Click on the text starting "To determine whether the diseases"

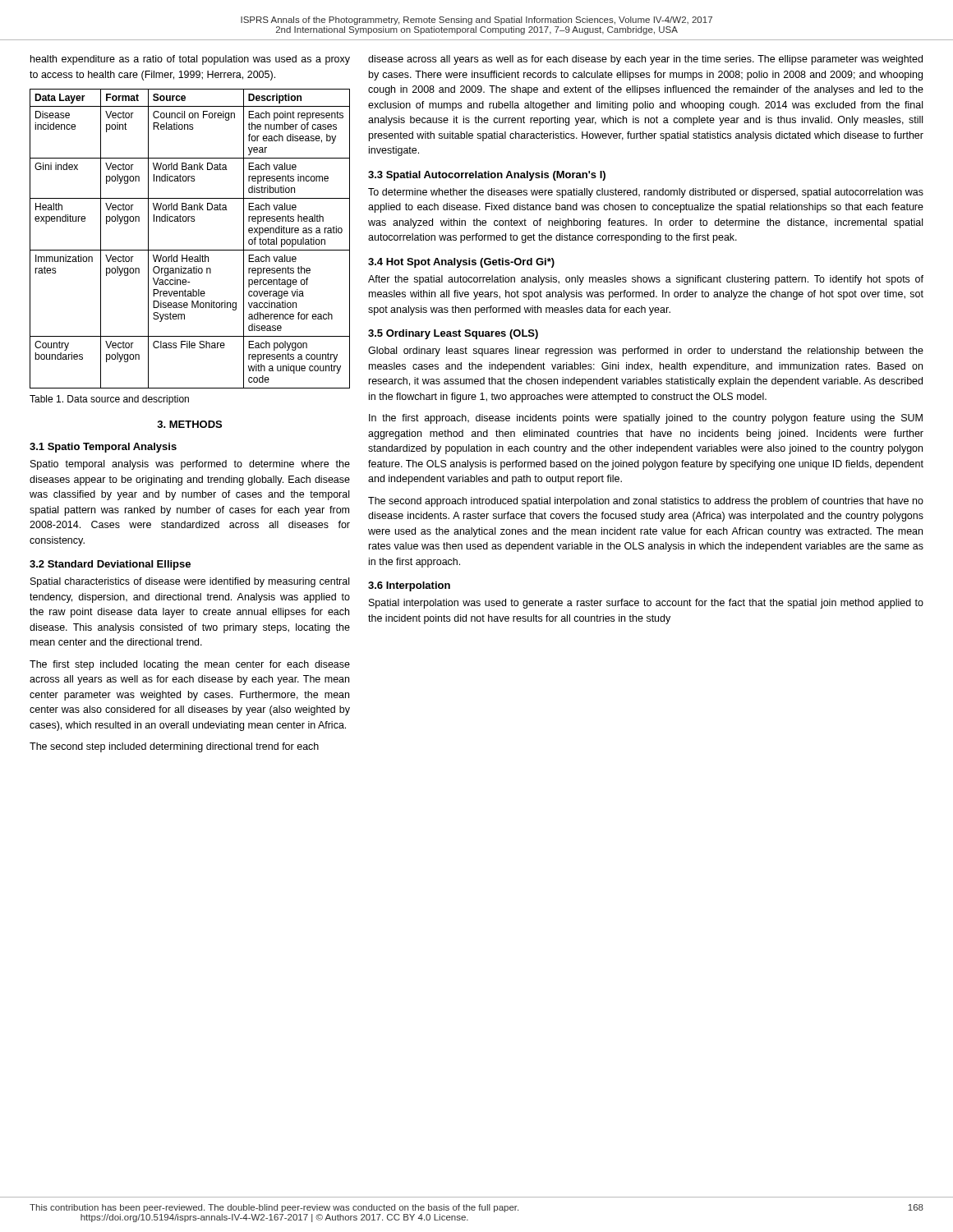pyautogui.click(x=646, y=215)
